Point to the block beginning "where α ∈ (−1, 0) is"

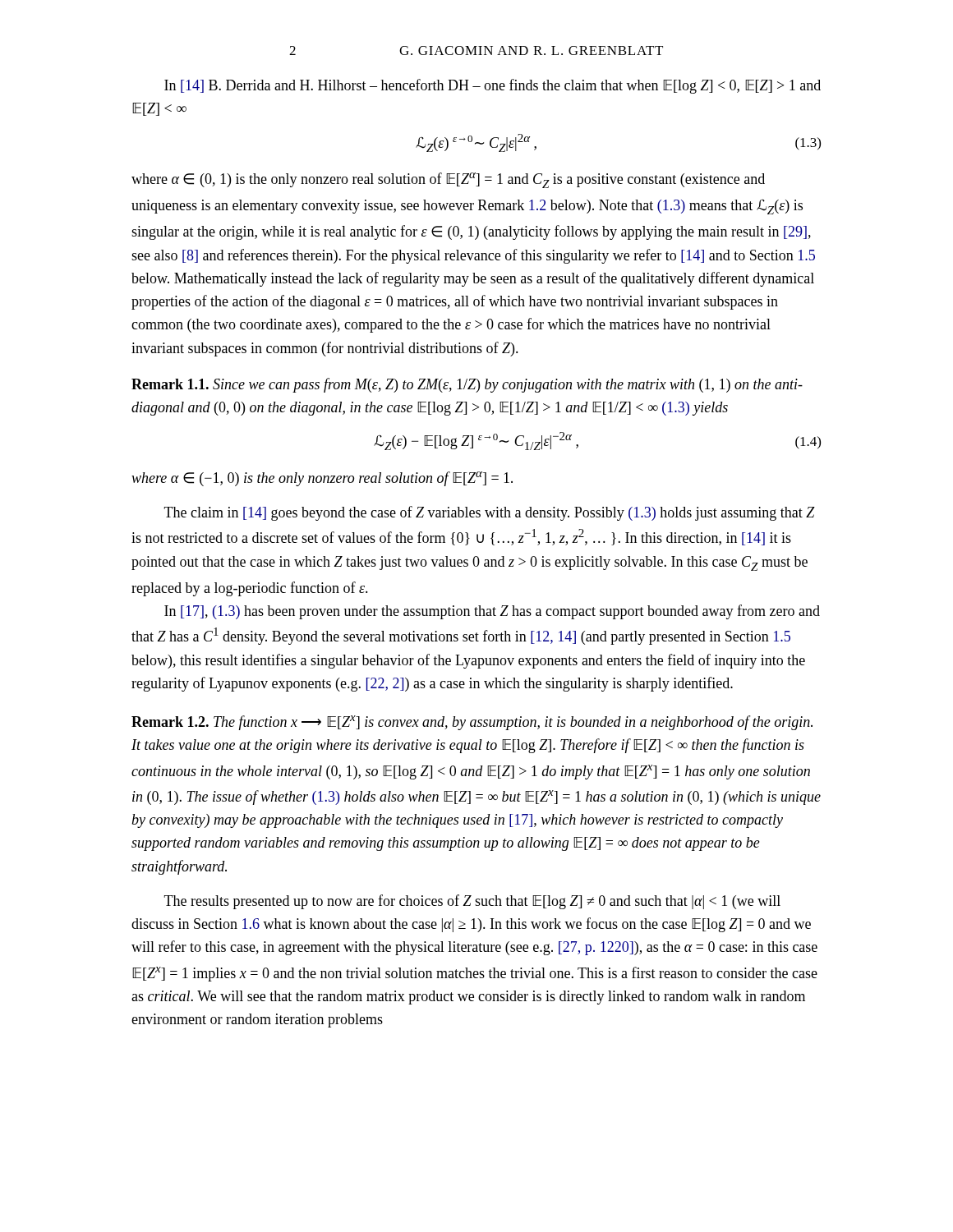coord(323,476)
